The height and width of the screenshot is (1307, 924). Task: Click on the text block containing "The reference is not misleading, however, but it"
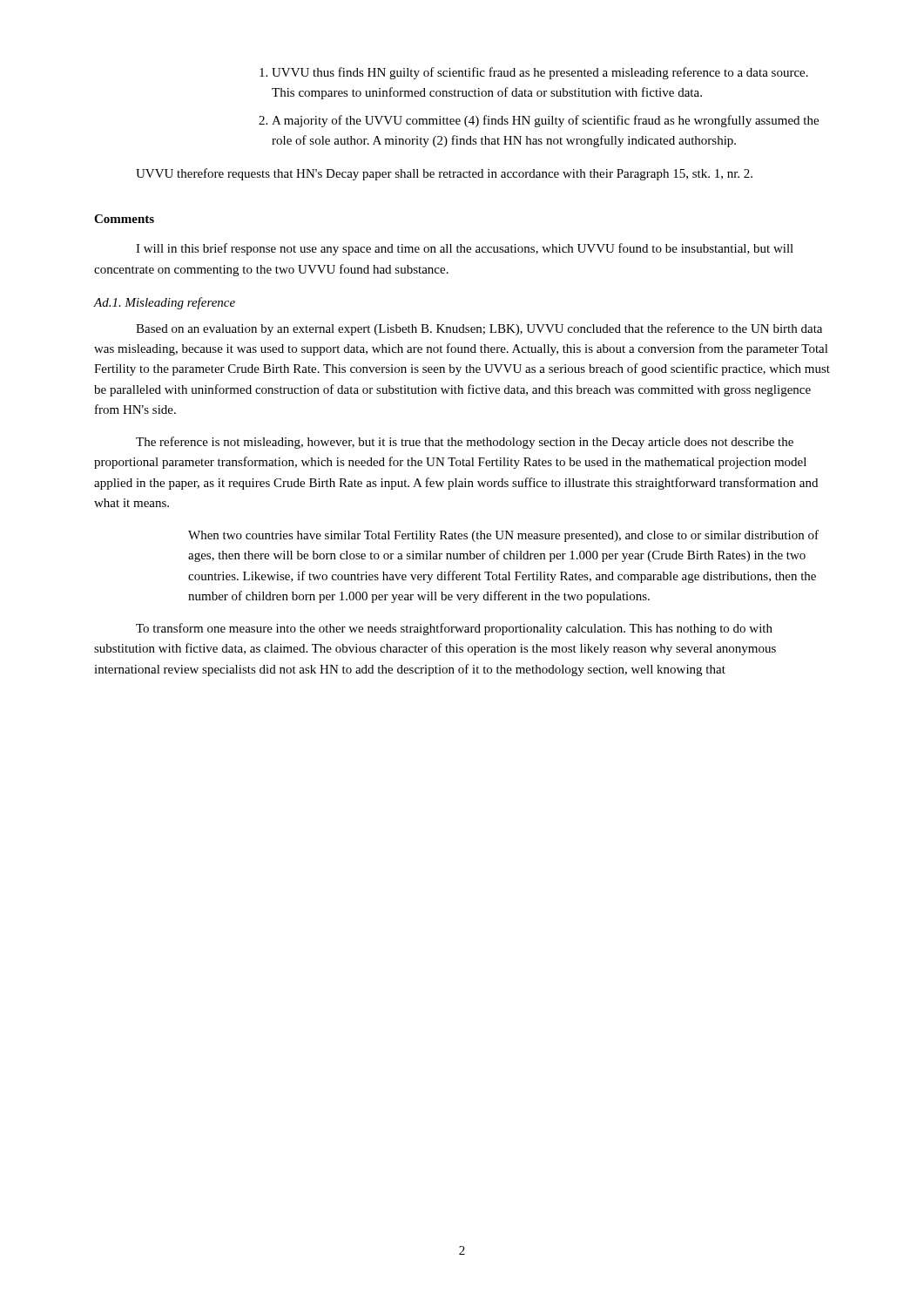(456, 472)
